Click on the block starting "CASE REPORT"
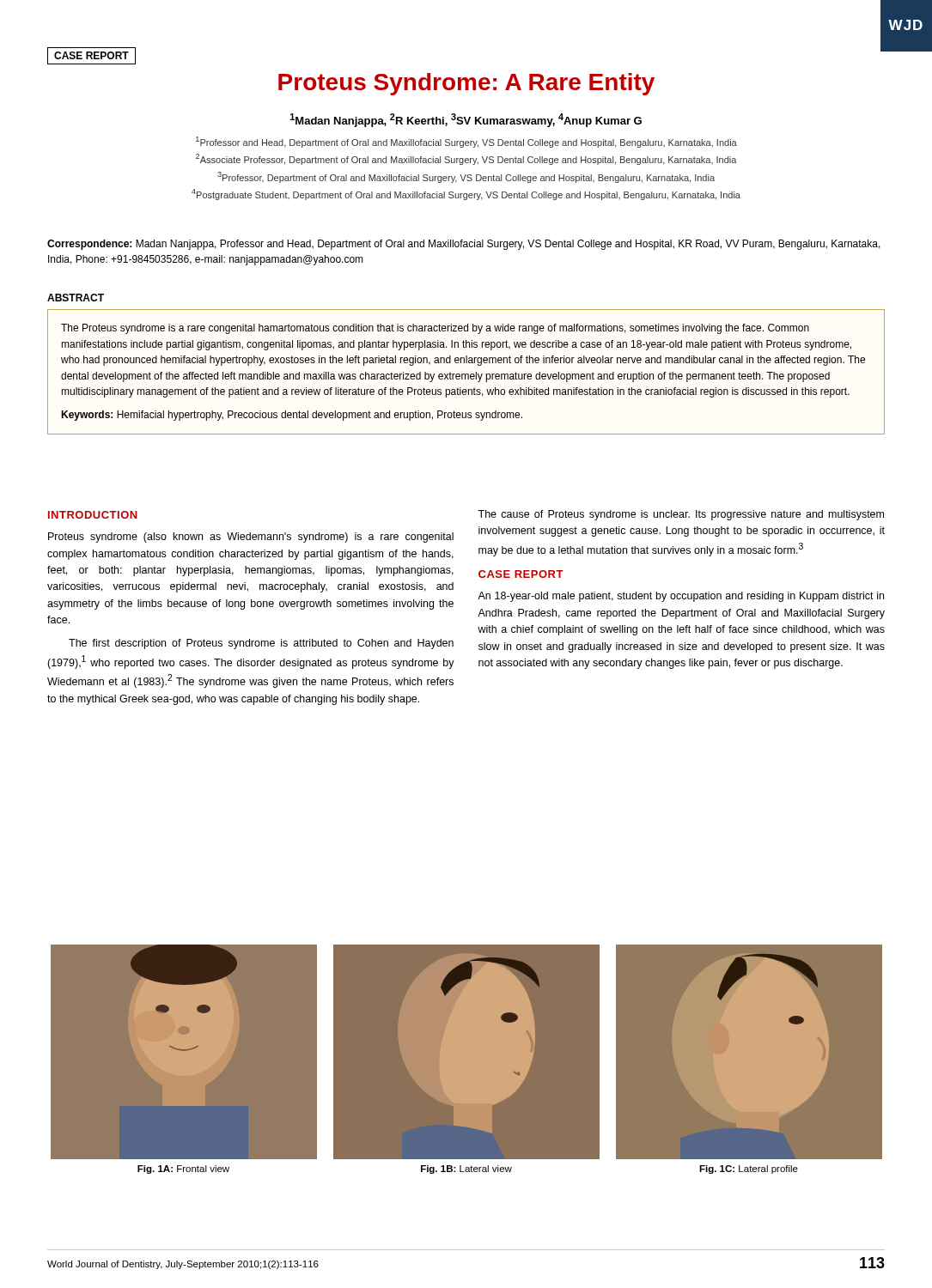 pyautogui.click(x=91, y=56)
